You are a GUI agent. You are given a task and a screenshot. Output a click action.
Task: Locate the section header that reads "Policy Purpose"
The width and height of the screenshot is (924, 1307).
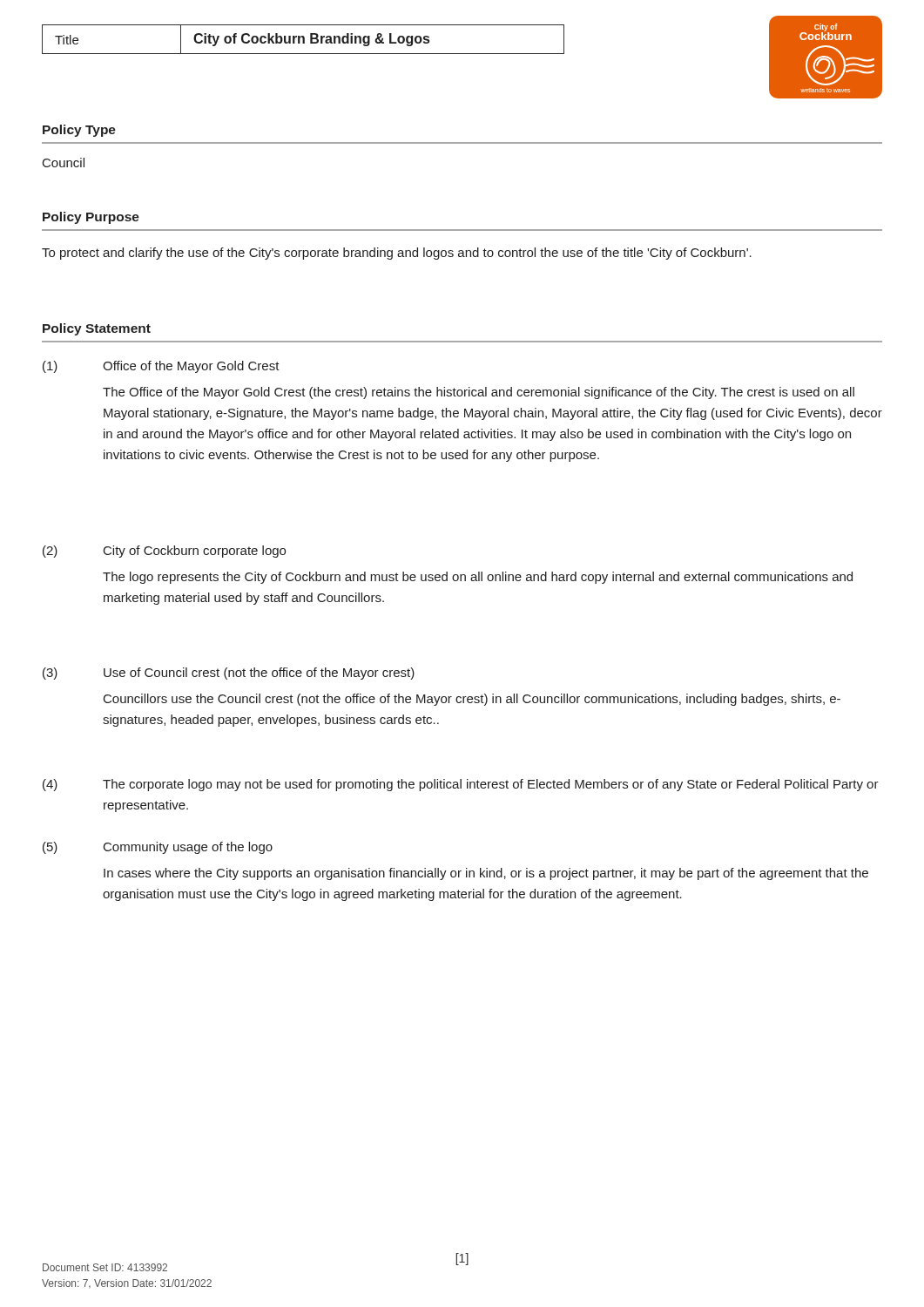point(91,217)
